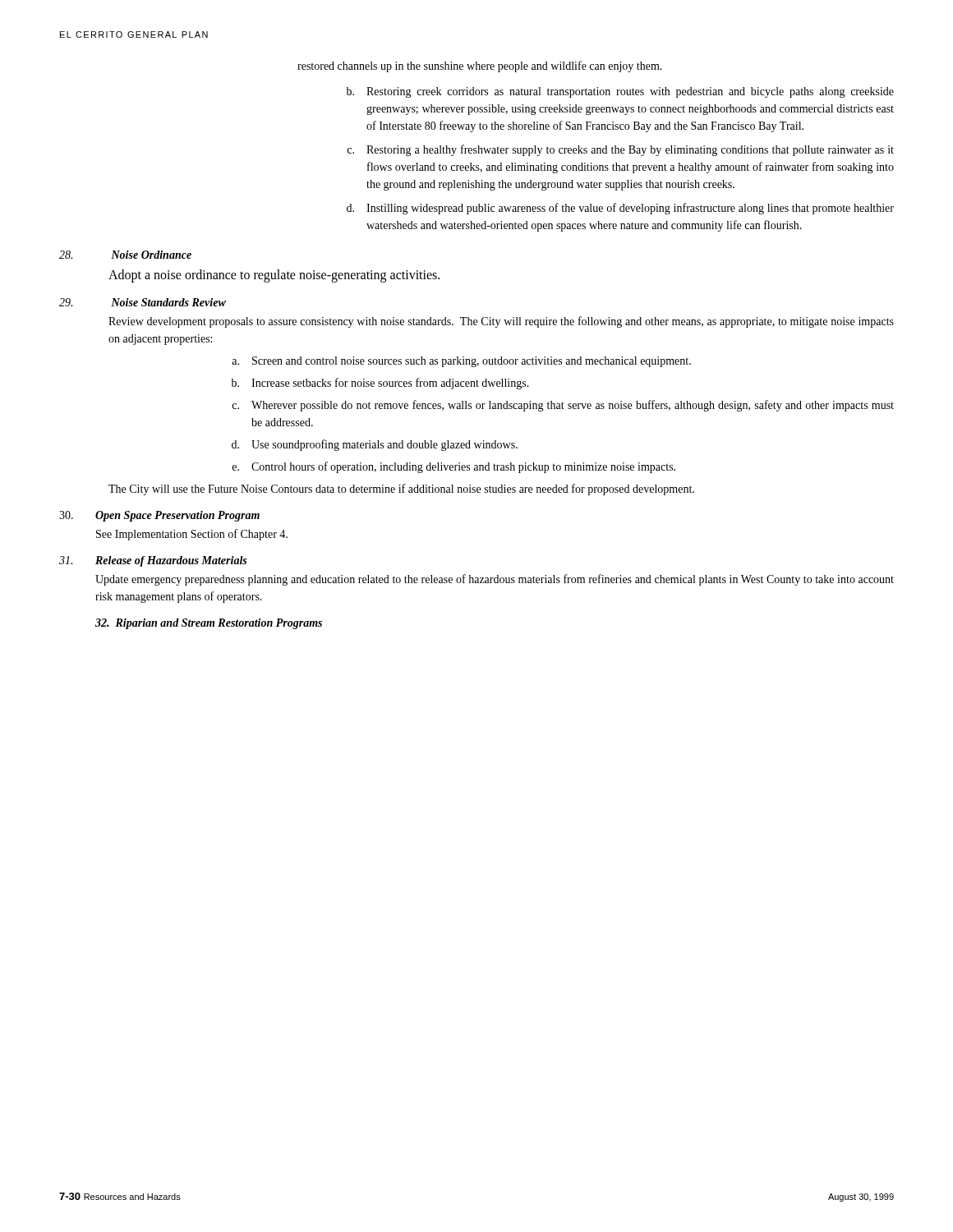Where is the passage that starts "d. Instilling widespread public awareness of the value"?
The image size is (953, 1232).
476,217
